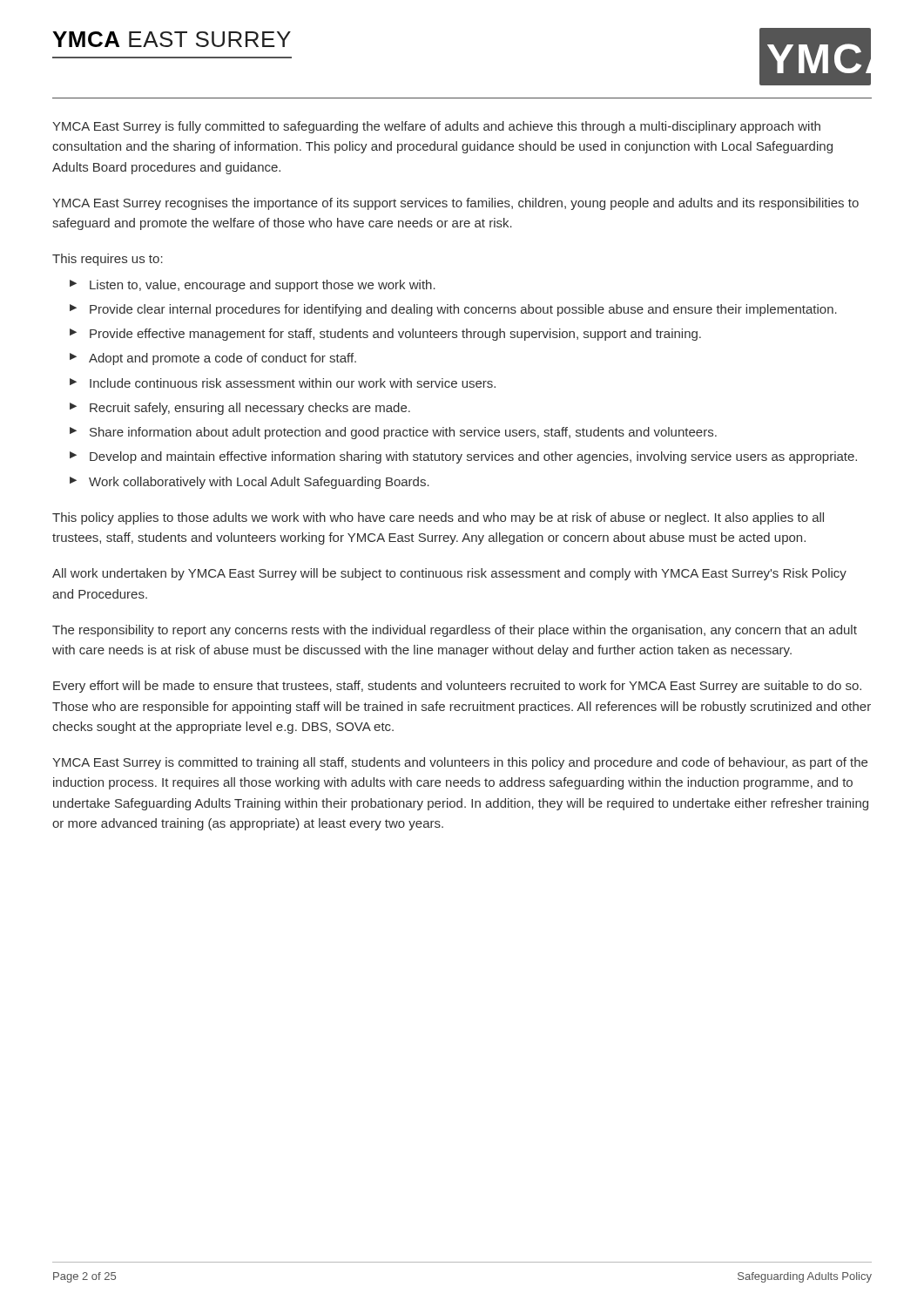Find the logo
This screenshot has width=924, height=1307.
(815, 57)
